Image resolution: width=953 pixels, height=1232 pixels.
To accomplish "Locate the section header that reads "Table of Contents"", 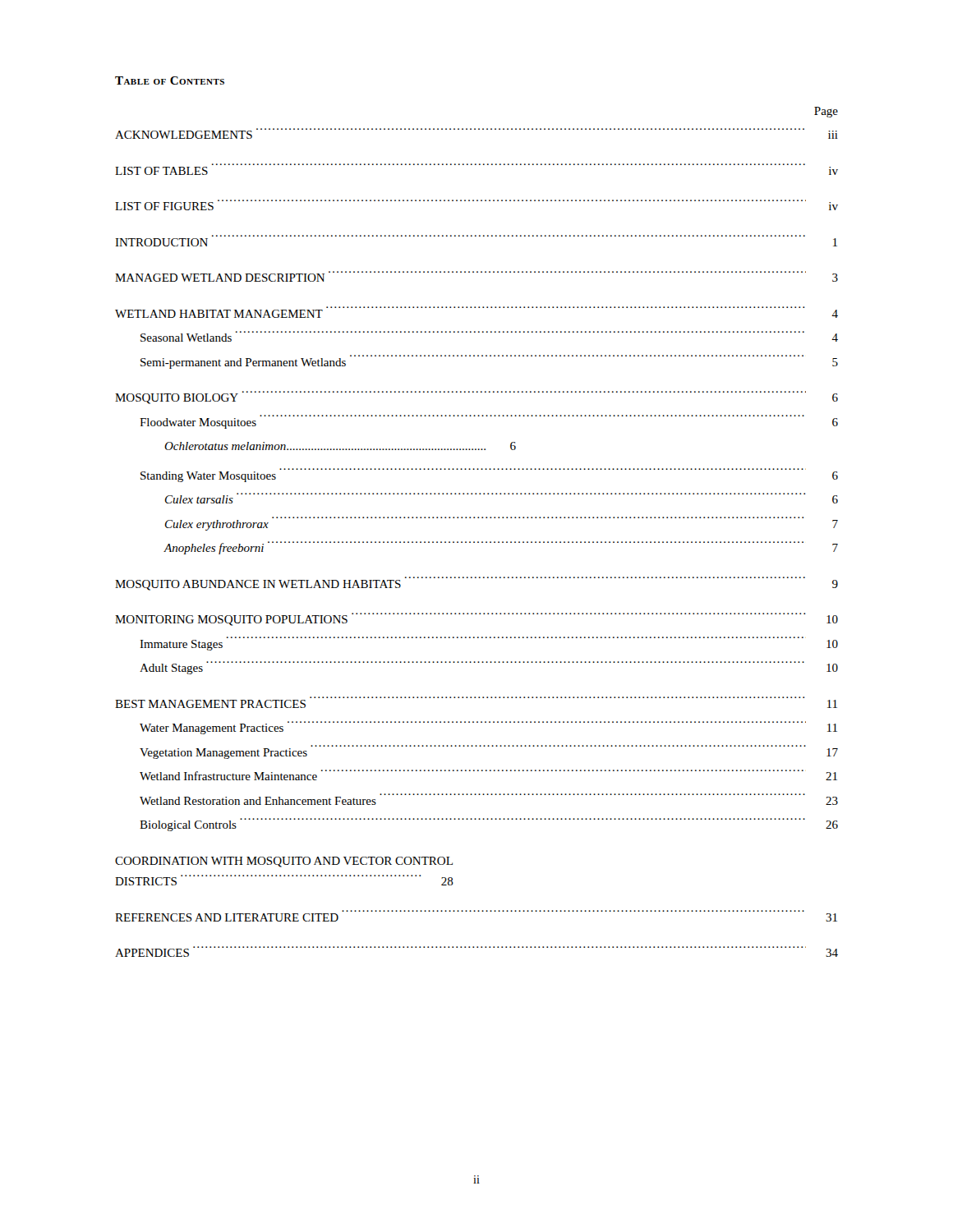I will (x=170, y=81).
